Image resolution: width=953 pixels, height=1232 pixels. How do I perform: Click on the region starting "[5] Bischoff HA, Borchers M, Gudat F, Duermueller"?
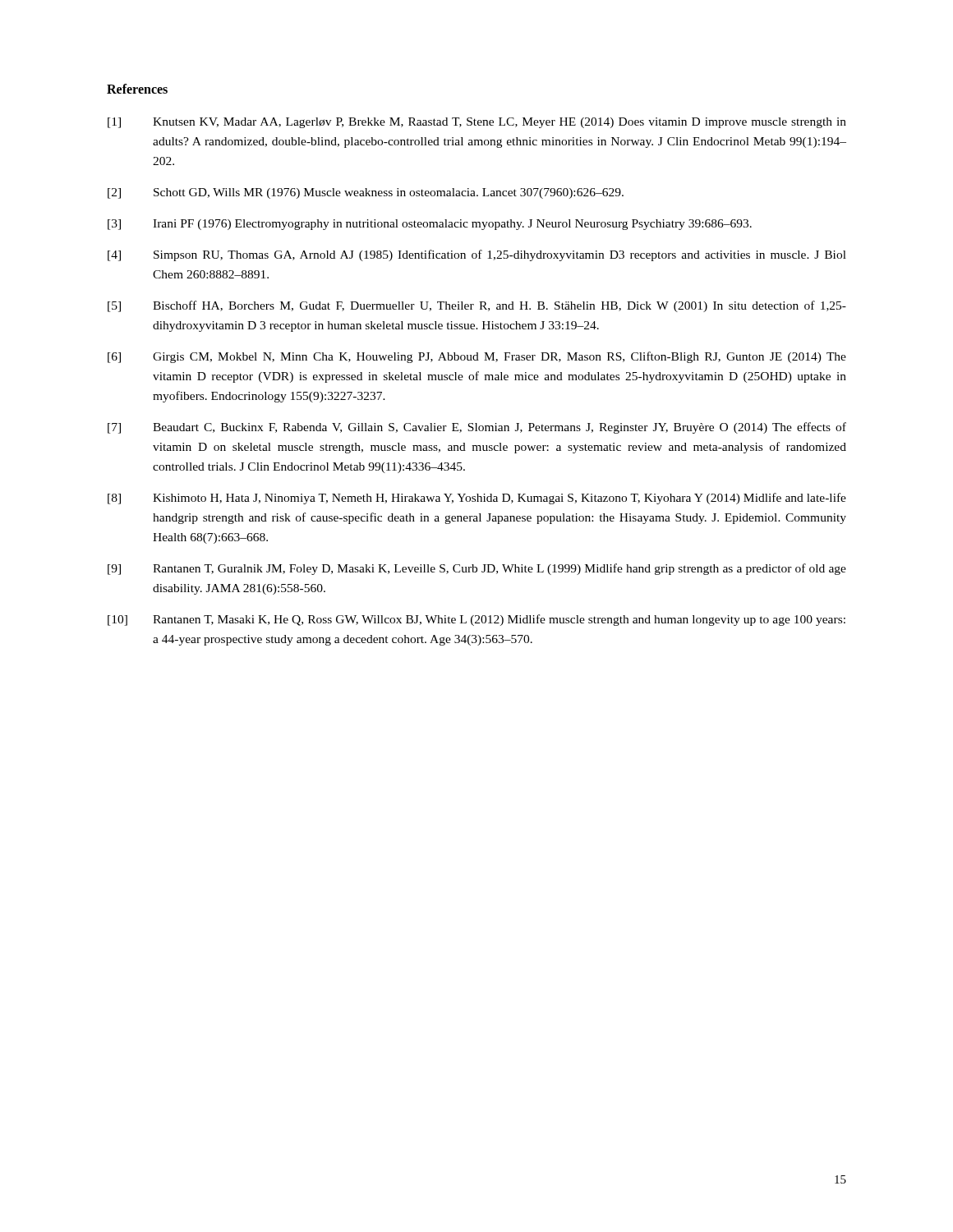pos(476,316)
